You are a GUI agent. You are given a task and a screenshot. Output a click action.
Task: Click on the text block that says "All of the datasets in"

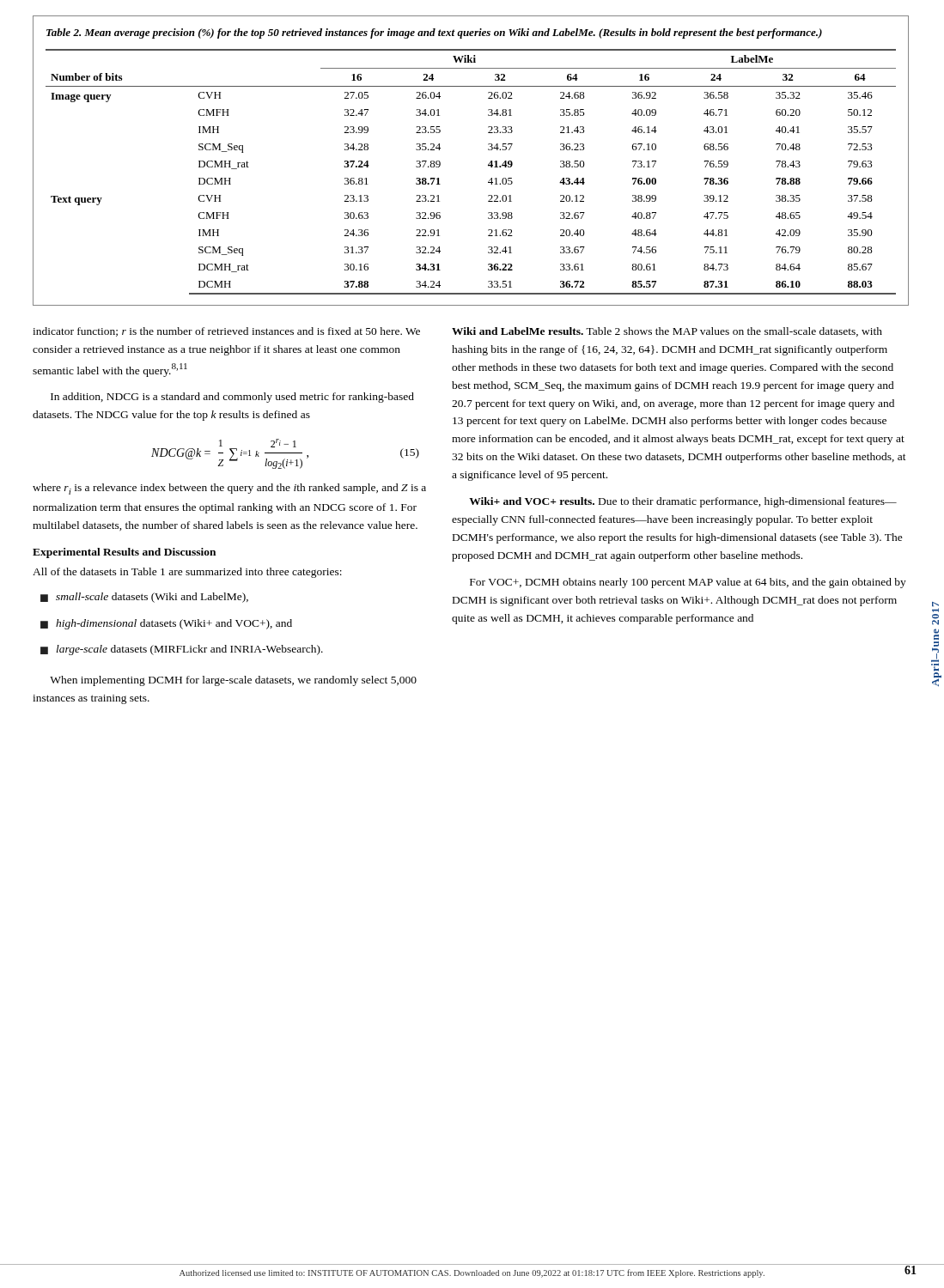[230, 572]
